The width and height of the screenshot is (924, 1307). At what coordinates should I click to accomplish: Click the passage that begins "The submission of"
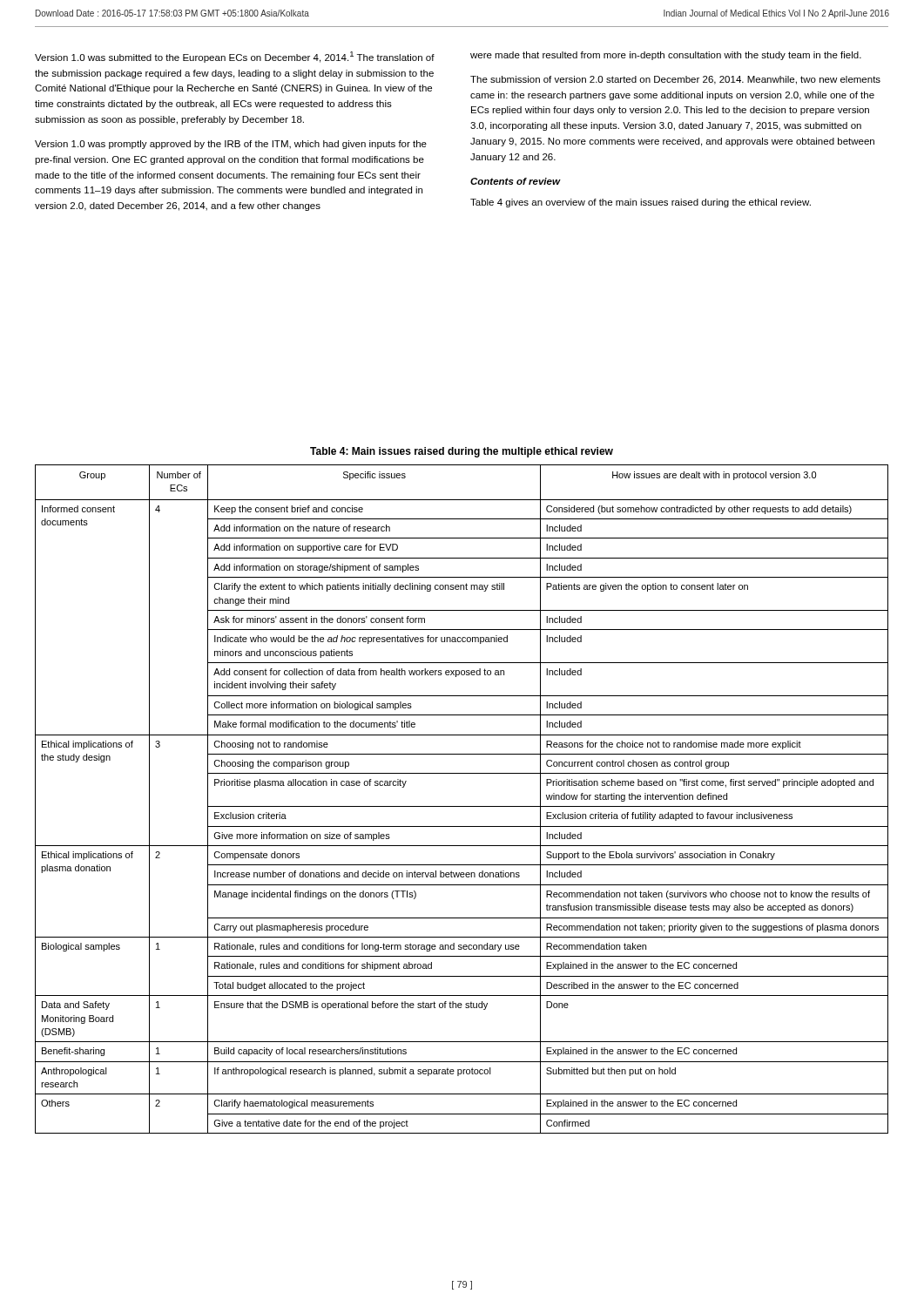(679, 119)
